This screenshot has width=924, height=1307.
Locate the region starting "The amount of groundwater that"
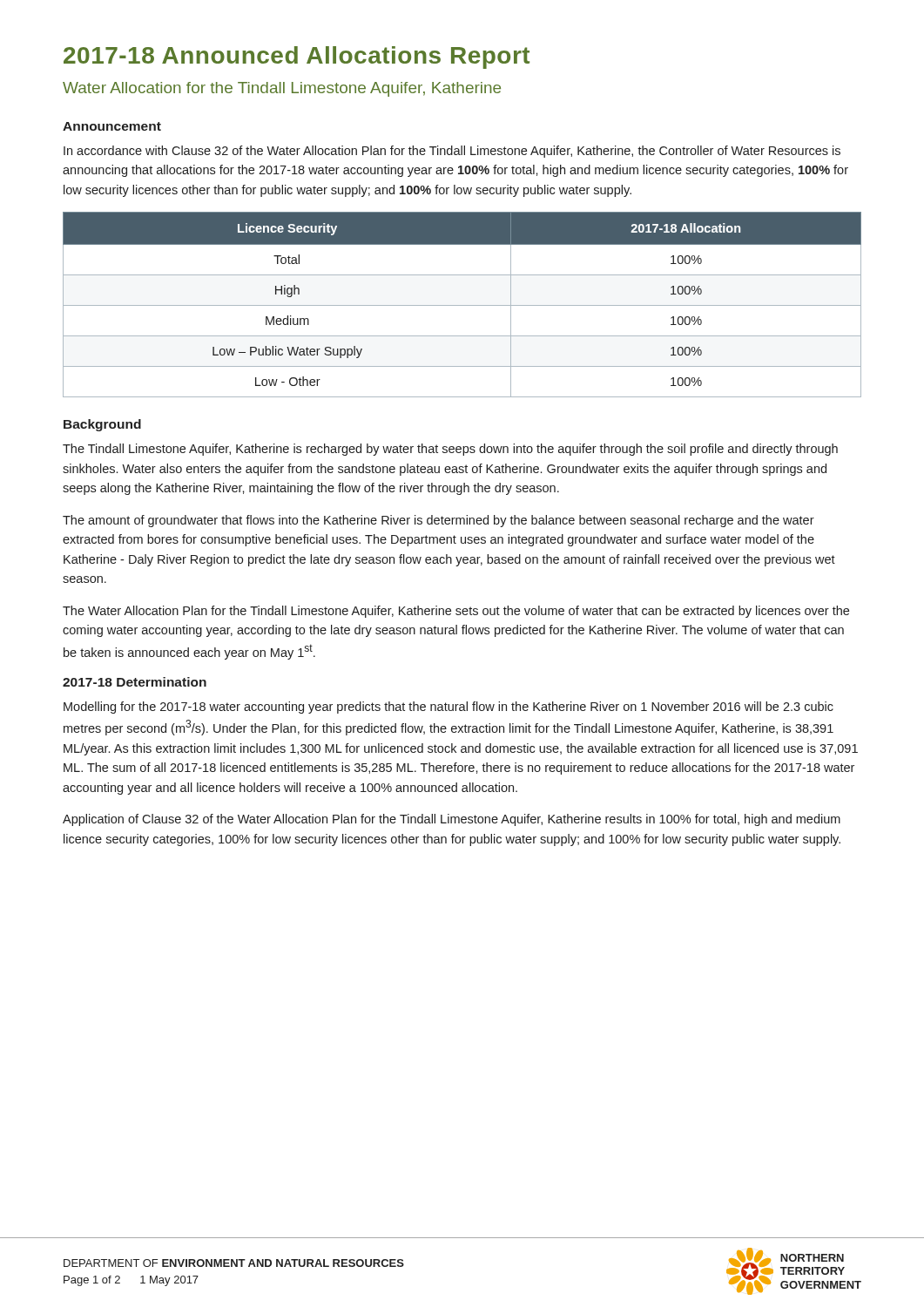[462, 550]
